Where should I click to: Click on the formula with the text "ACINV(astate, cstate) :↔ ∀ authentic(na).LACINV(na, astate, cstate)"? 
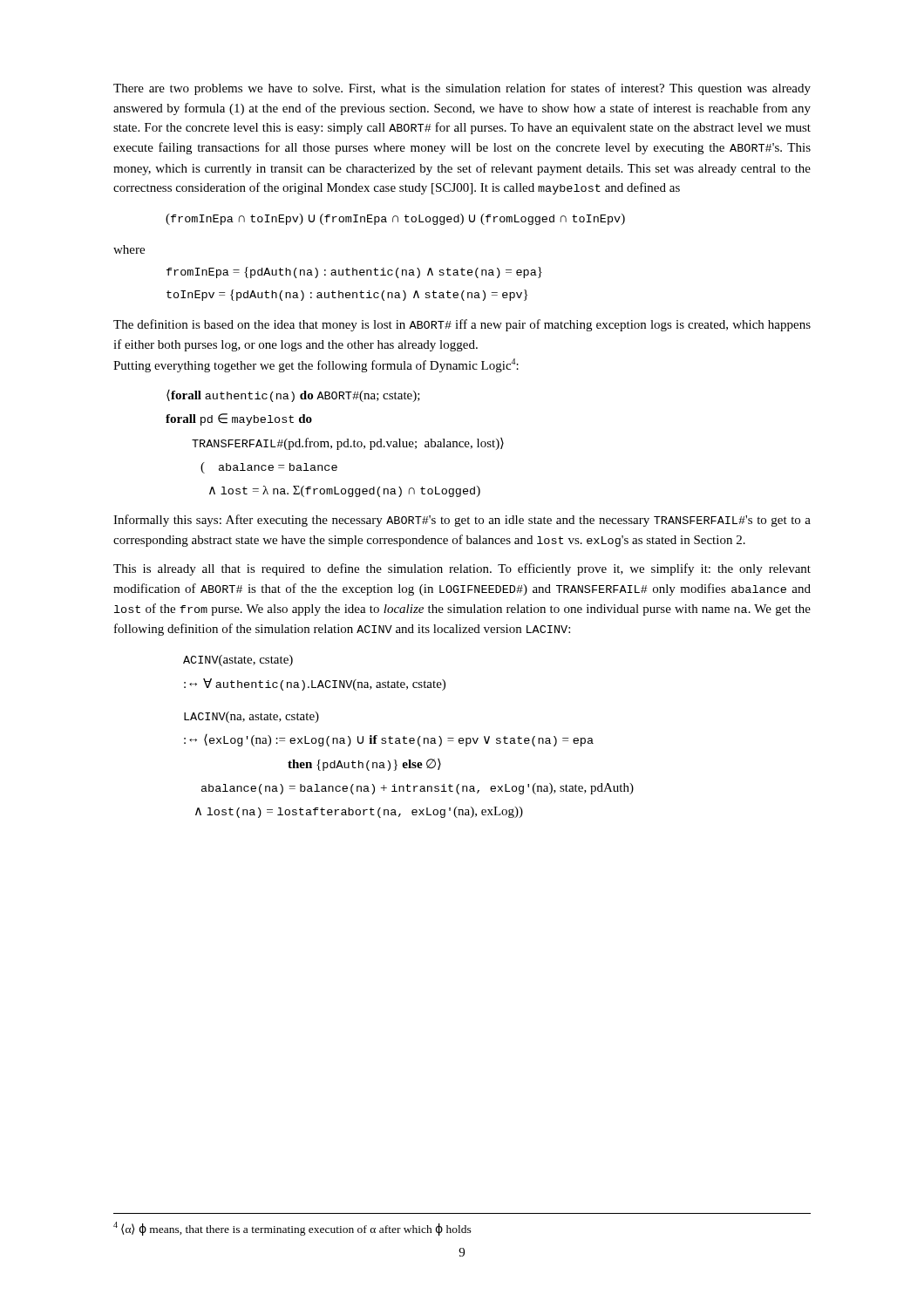point(238,661)
